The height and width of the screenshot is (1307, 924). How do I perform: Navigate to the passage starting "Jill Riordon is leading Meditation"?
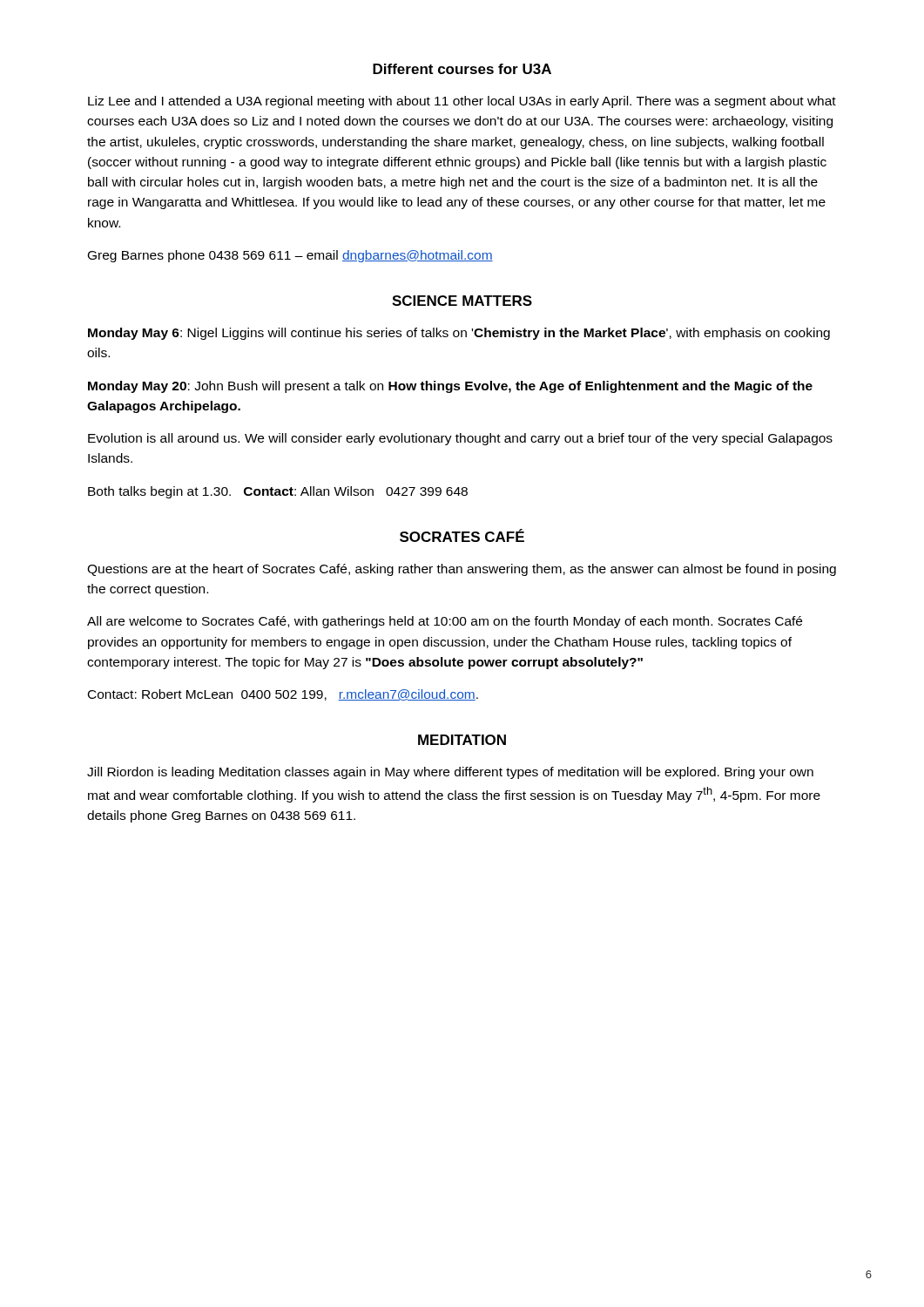(454, 793)
